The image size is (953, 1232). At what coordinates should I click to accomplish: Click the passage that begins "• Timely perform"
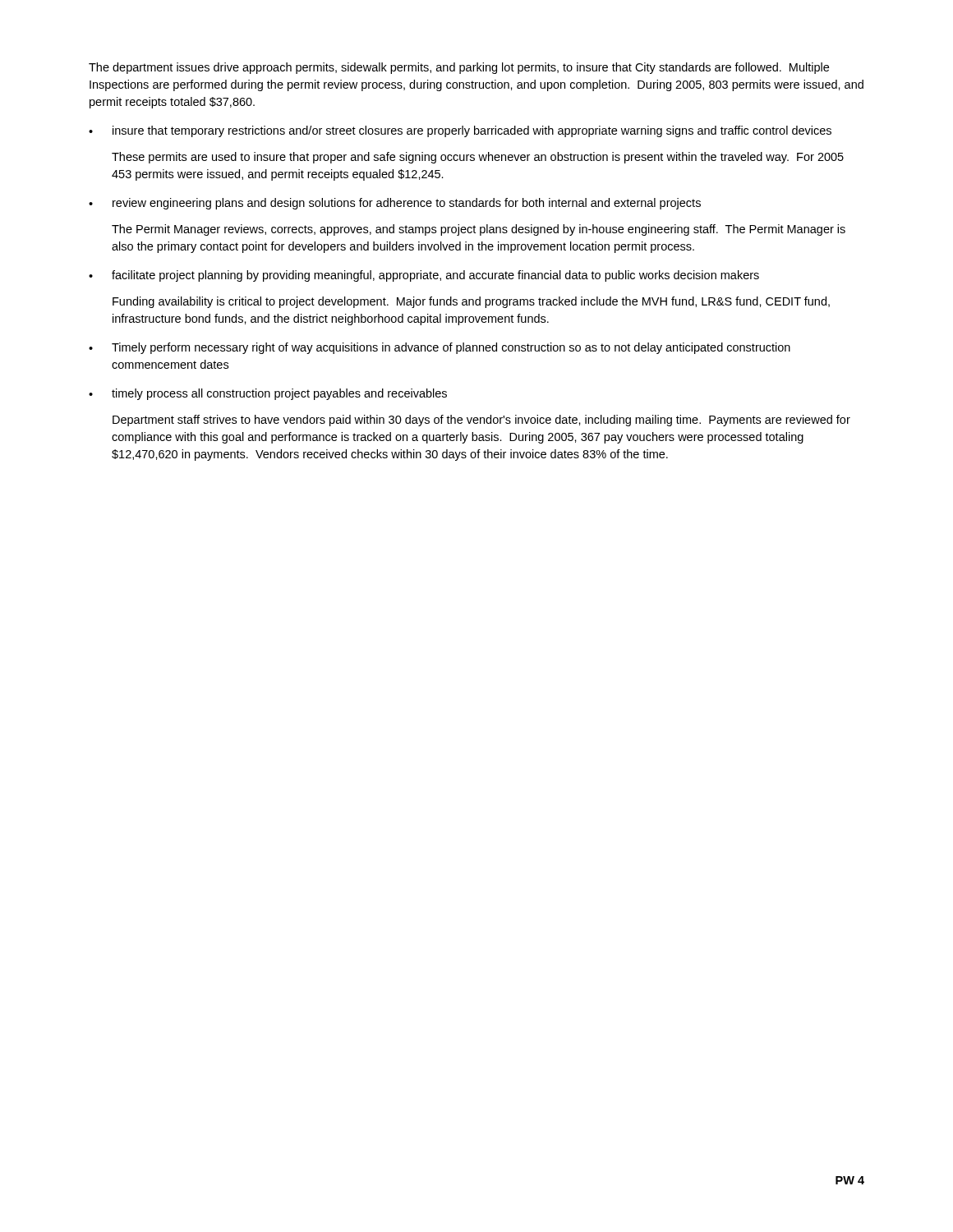pyautogui.click(x=476, y=357)
